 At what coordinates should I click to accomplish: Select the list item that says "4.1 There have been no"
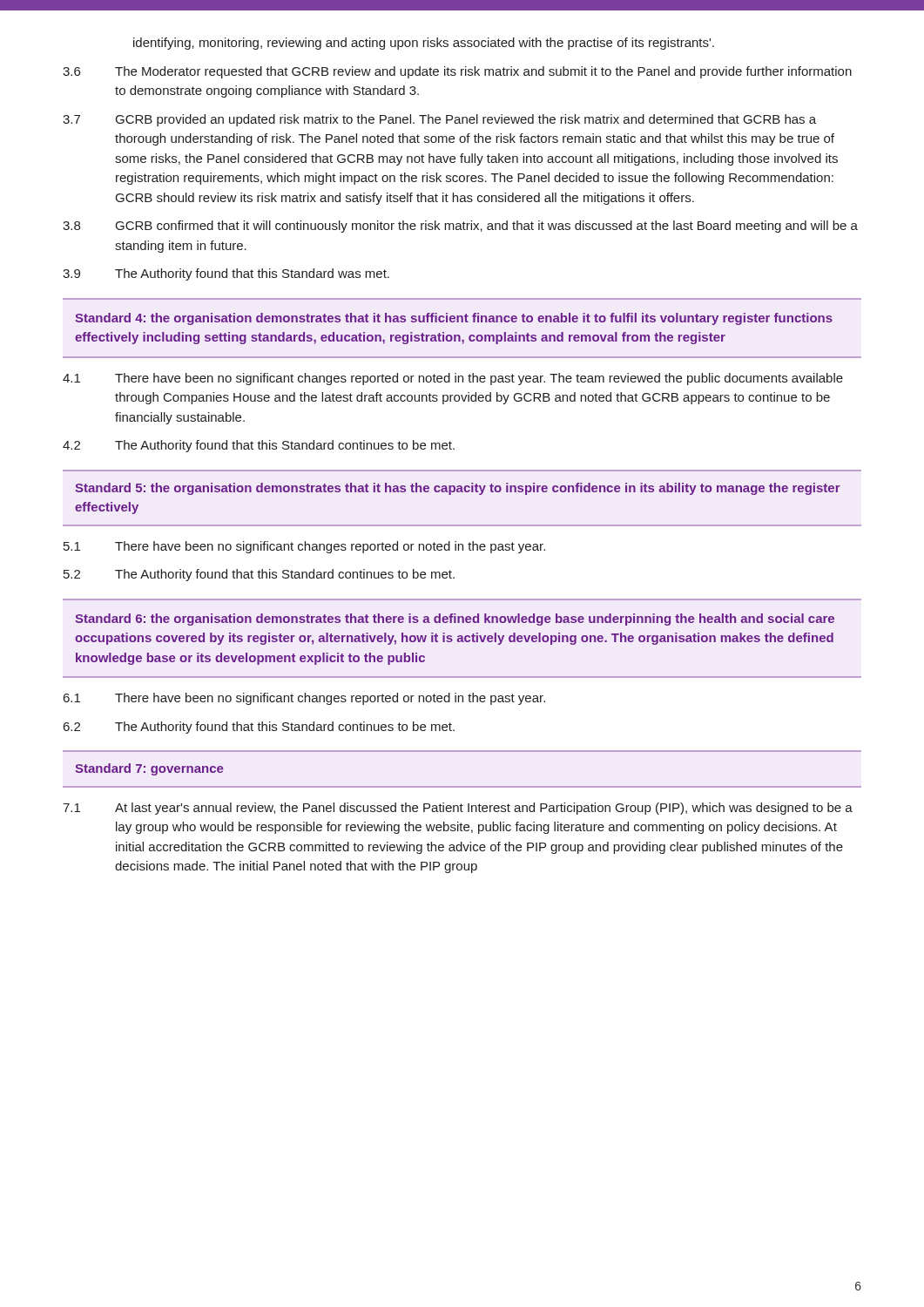[462, 398]
